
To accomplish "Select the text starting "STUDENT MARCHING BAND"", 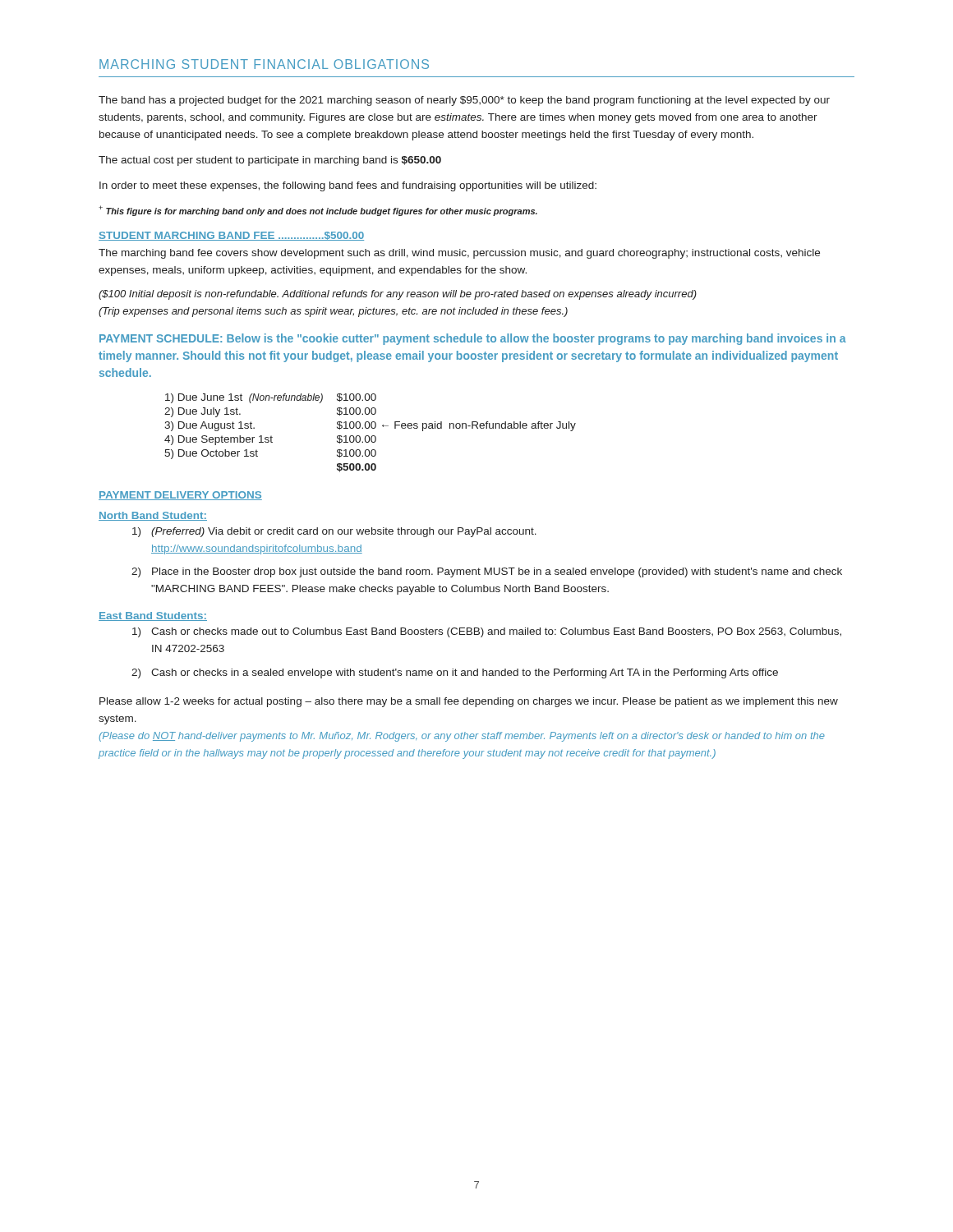I will [x=231, y=235].
